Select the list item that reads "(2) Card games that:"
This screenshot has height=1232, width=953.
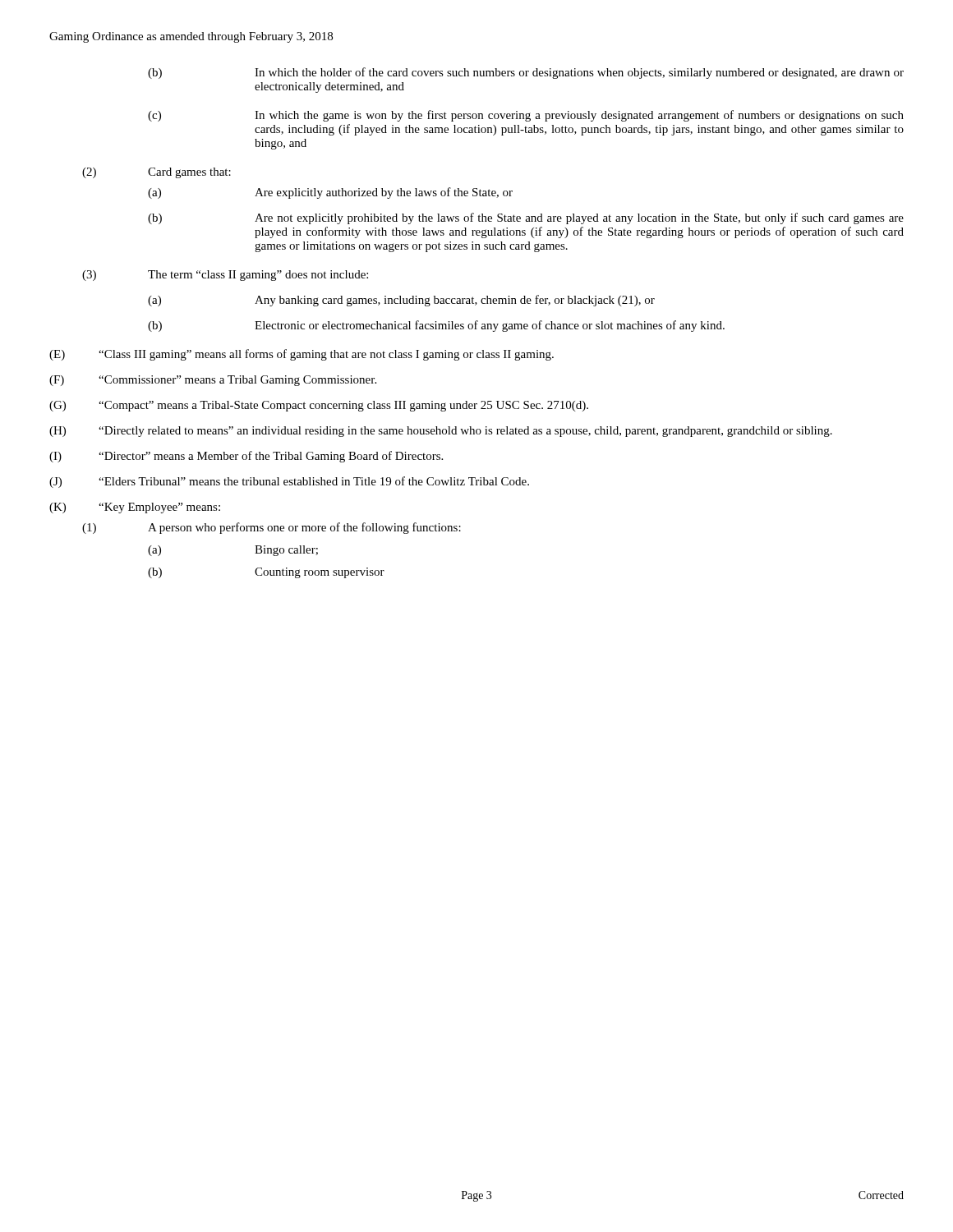[157, 173]
